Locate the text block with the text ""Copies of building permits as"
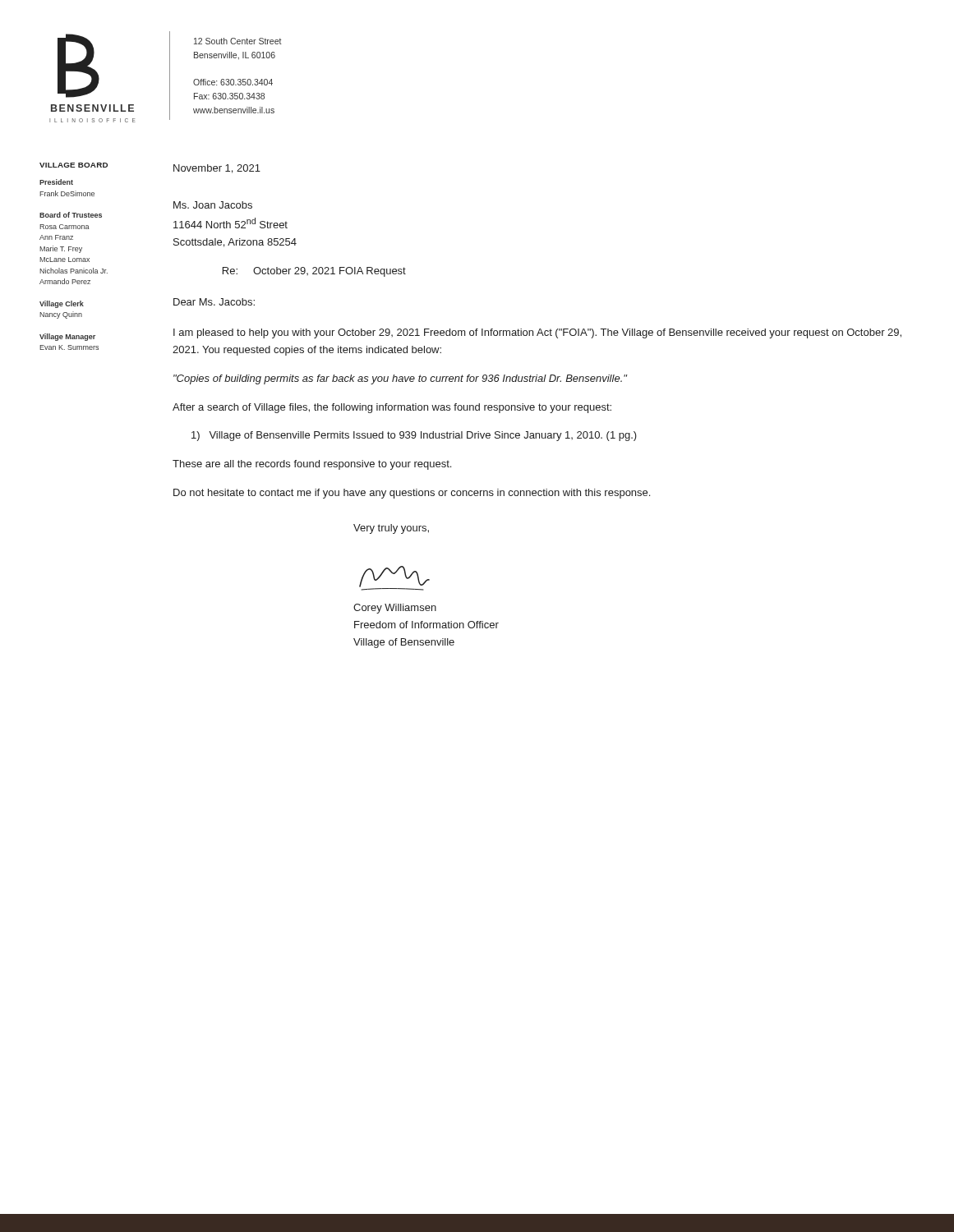Image resolution: width=954 pixels, height=1232 pixels. 400,378
